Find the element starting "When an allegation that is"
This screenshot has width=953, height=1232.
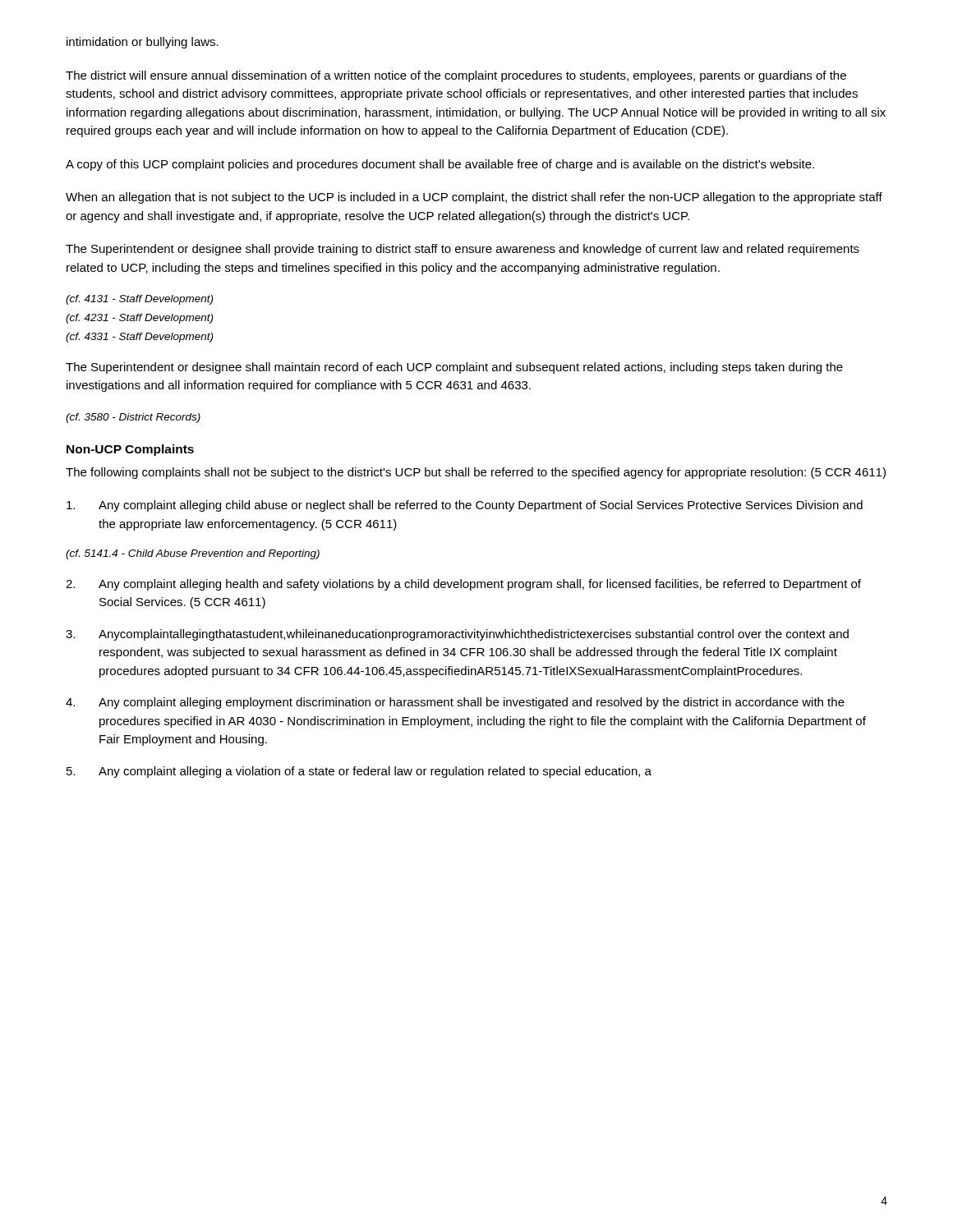(x=474, y=206)
